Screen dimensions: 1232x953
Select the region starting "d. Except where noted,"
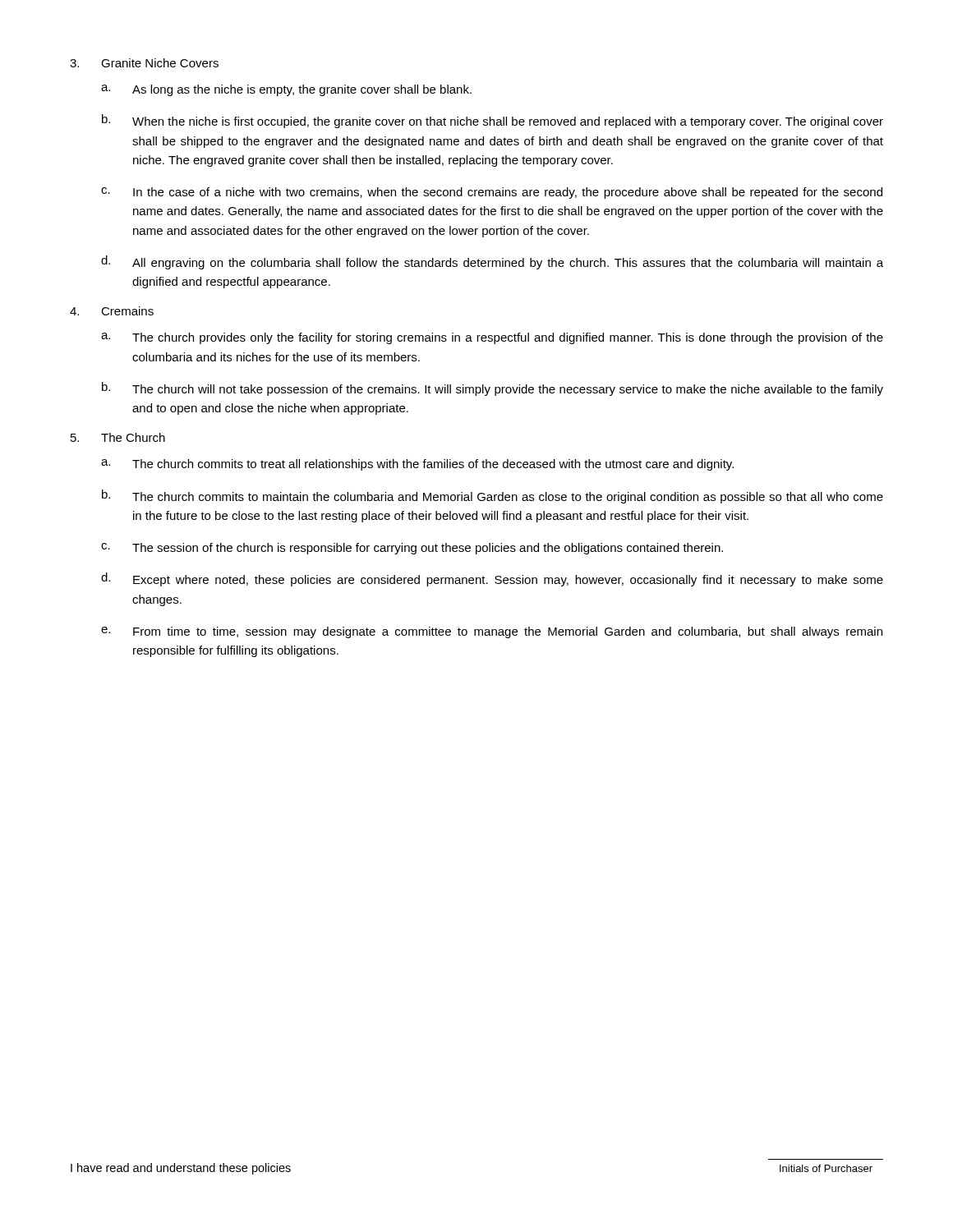pyautogui.click(x=492, y=589)
